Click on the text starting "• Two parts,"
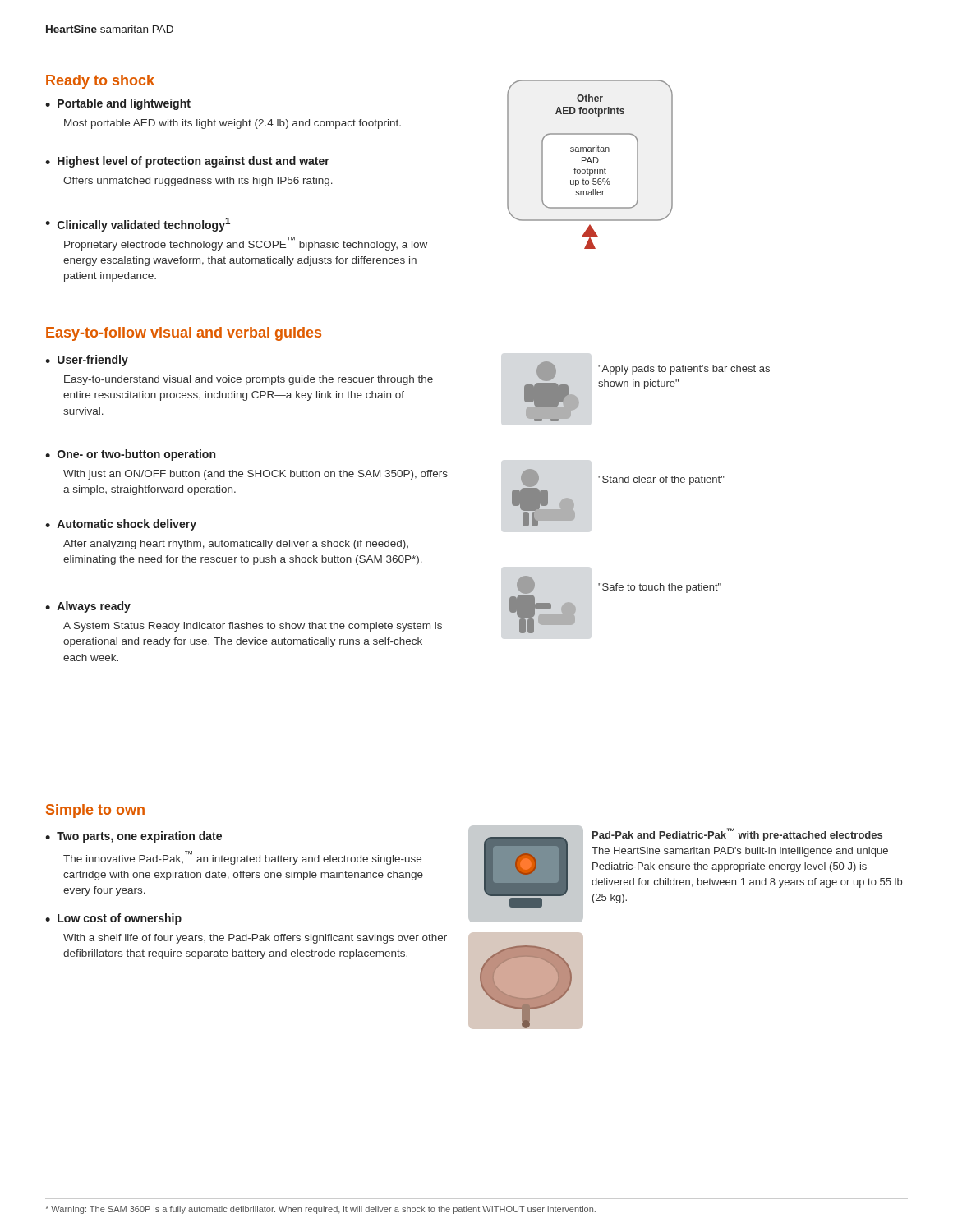The width and height of the screenshot is (953, 1232). tap(246, 864)
